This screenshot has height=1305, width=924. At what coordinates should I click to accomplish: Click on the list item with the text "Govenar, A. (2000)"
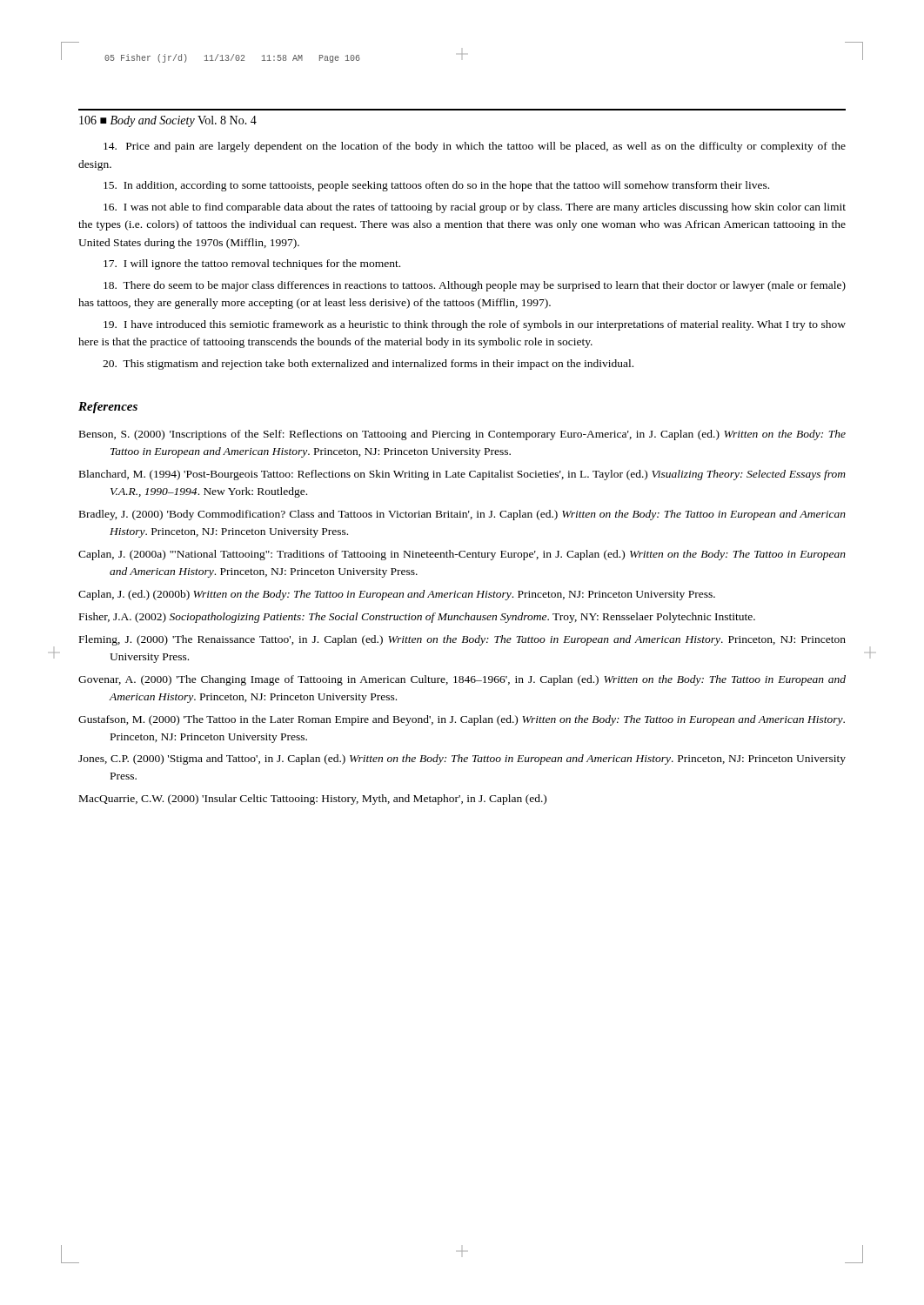[x=462, y=687]
